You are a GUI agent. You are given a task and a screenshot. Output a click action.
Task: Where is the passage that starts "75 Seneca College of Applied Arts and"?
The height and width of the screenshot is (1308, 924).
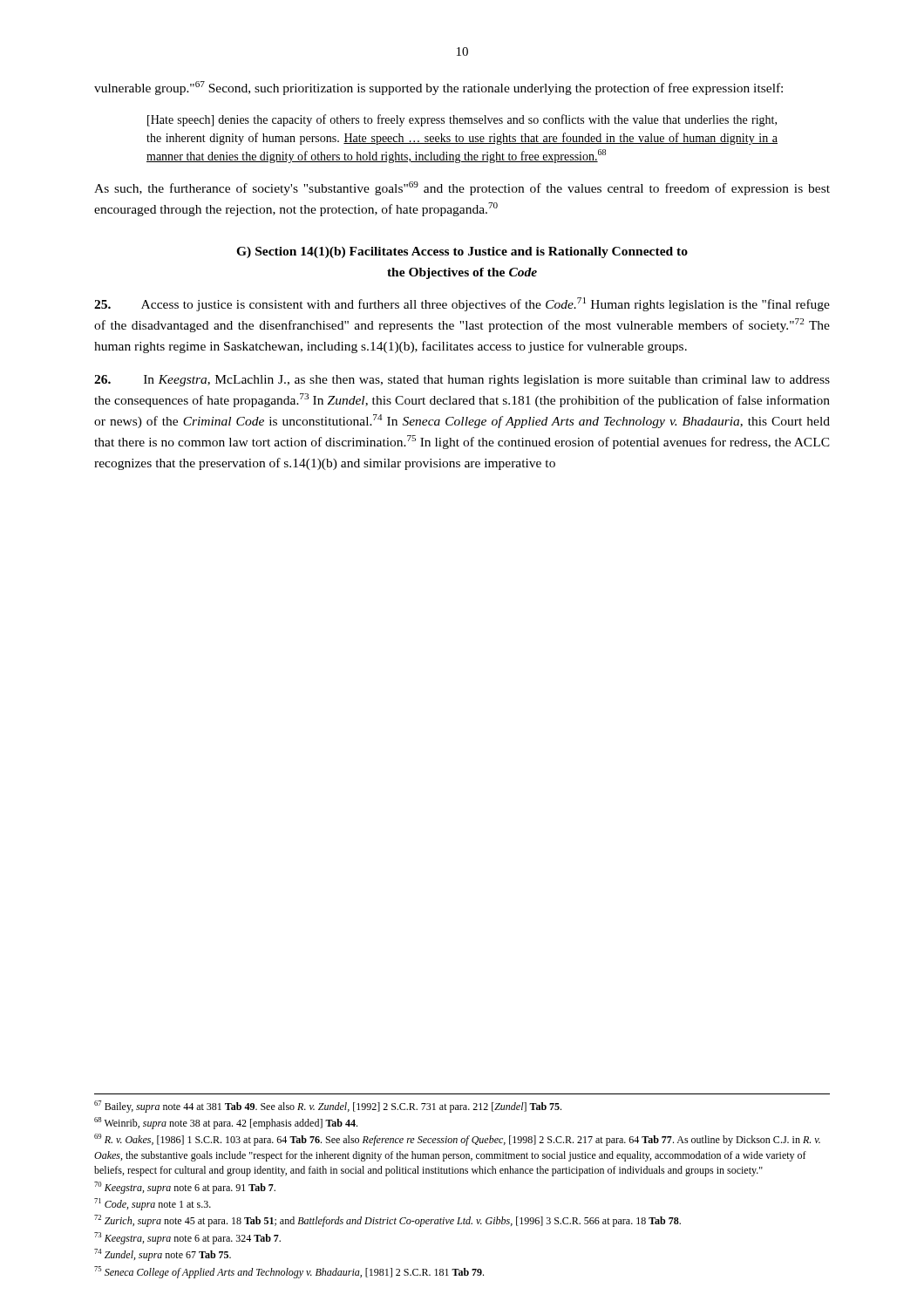tap(289, 1272)
